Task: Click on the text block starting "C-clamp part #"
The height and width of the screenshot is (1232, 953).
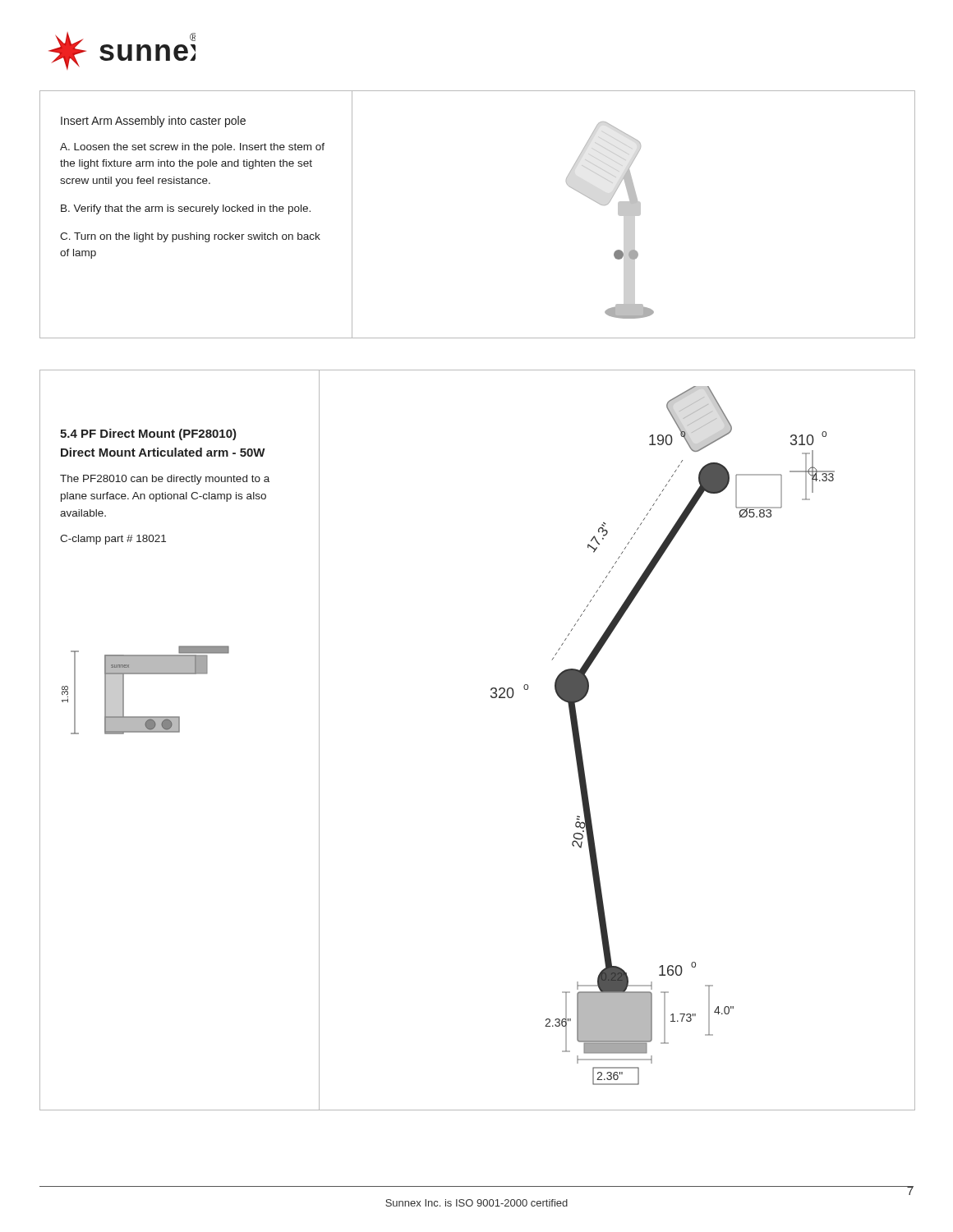Action: pyautogui.click(x=113, y=538)
